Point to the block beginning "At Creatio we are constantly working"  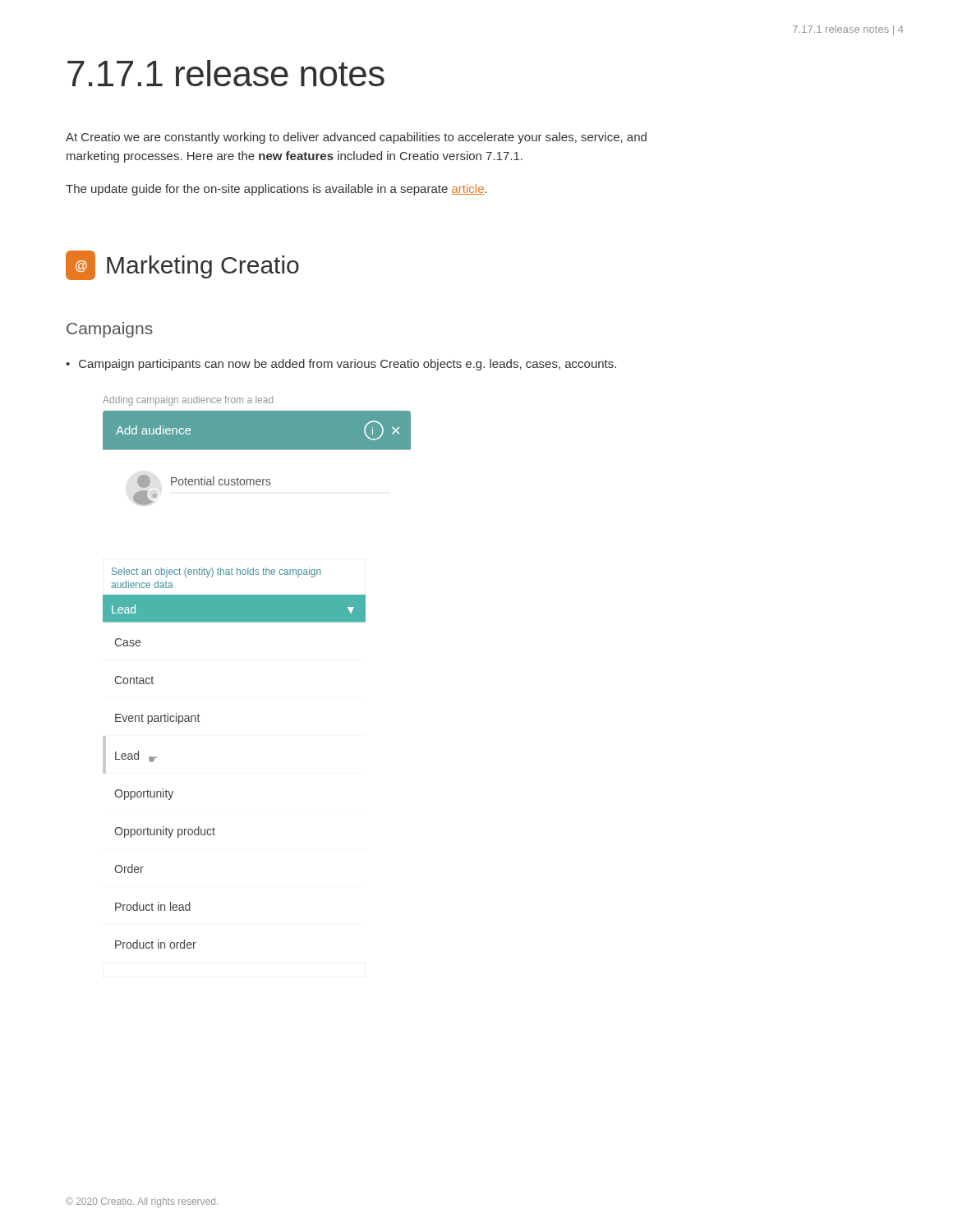pos(357,146)
